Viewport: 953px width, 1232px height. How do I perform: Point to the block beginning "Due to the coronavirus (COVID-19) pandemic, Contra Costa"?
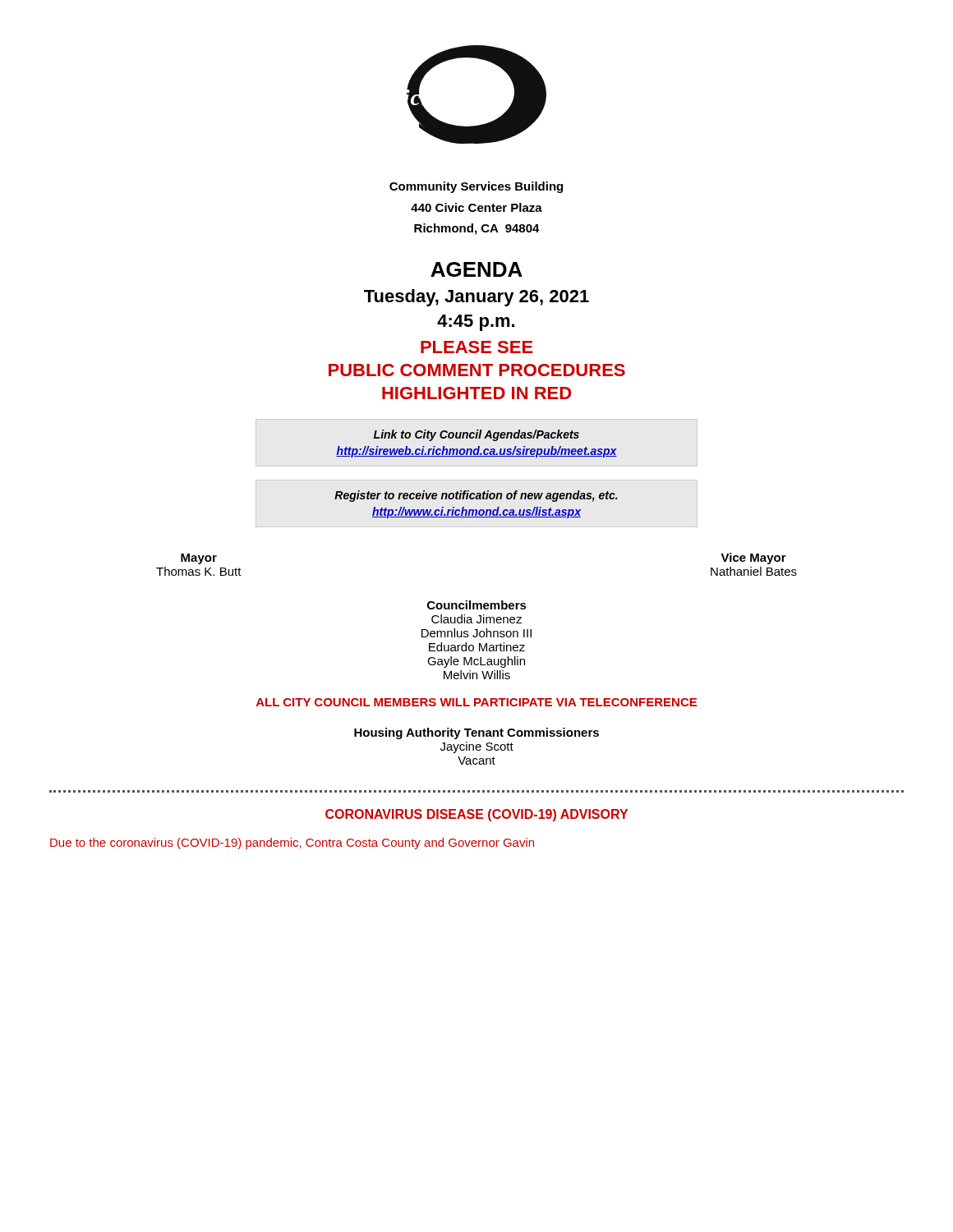(x=292, y=842)
